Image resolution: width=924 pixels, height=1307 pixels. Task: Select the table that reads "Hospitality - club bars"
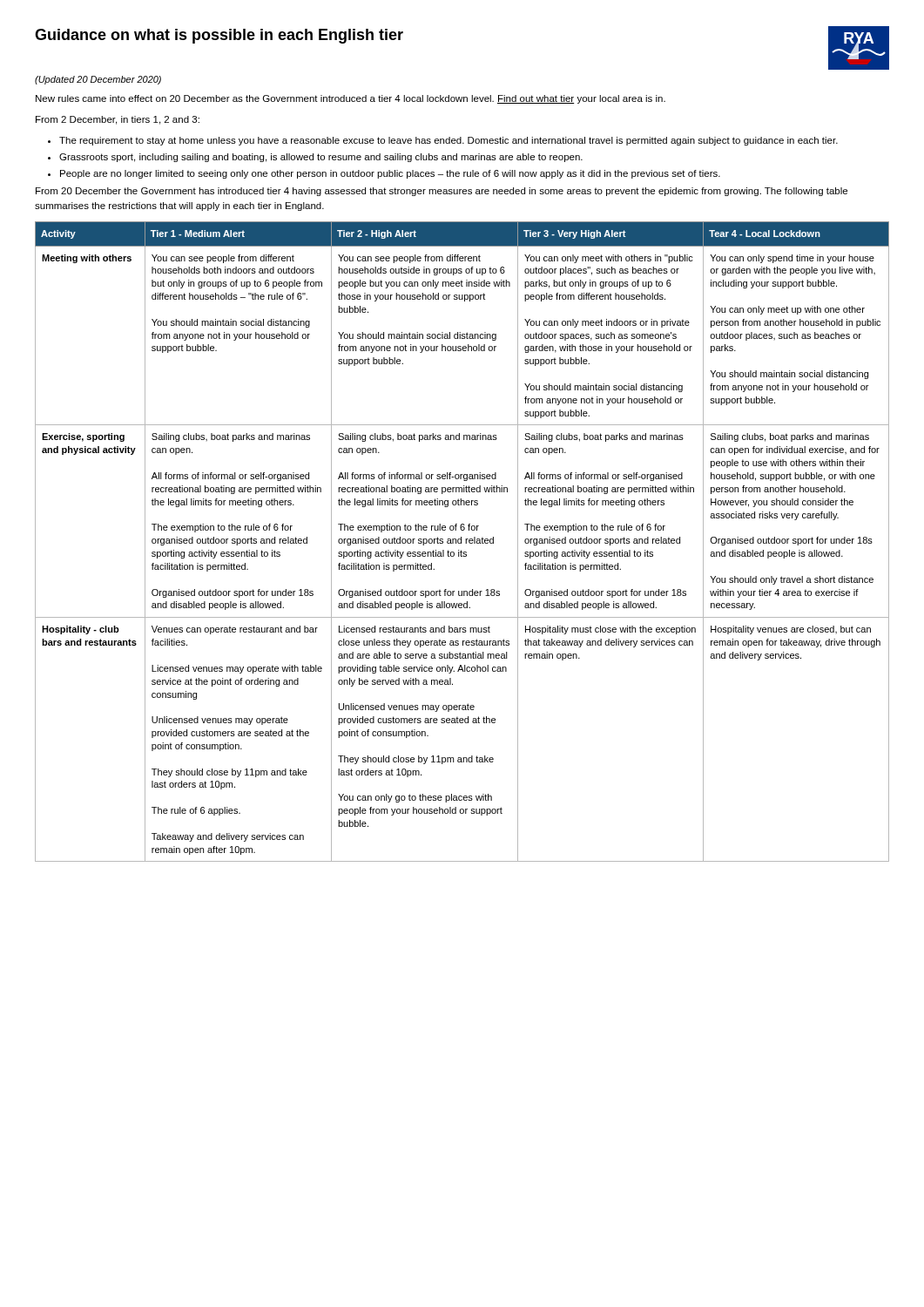pos(462,542)
